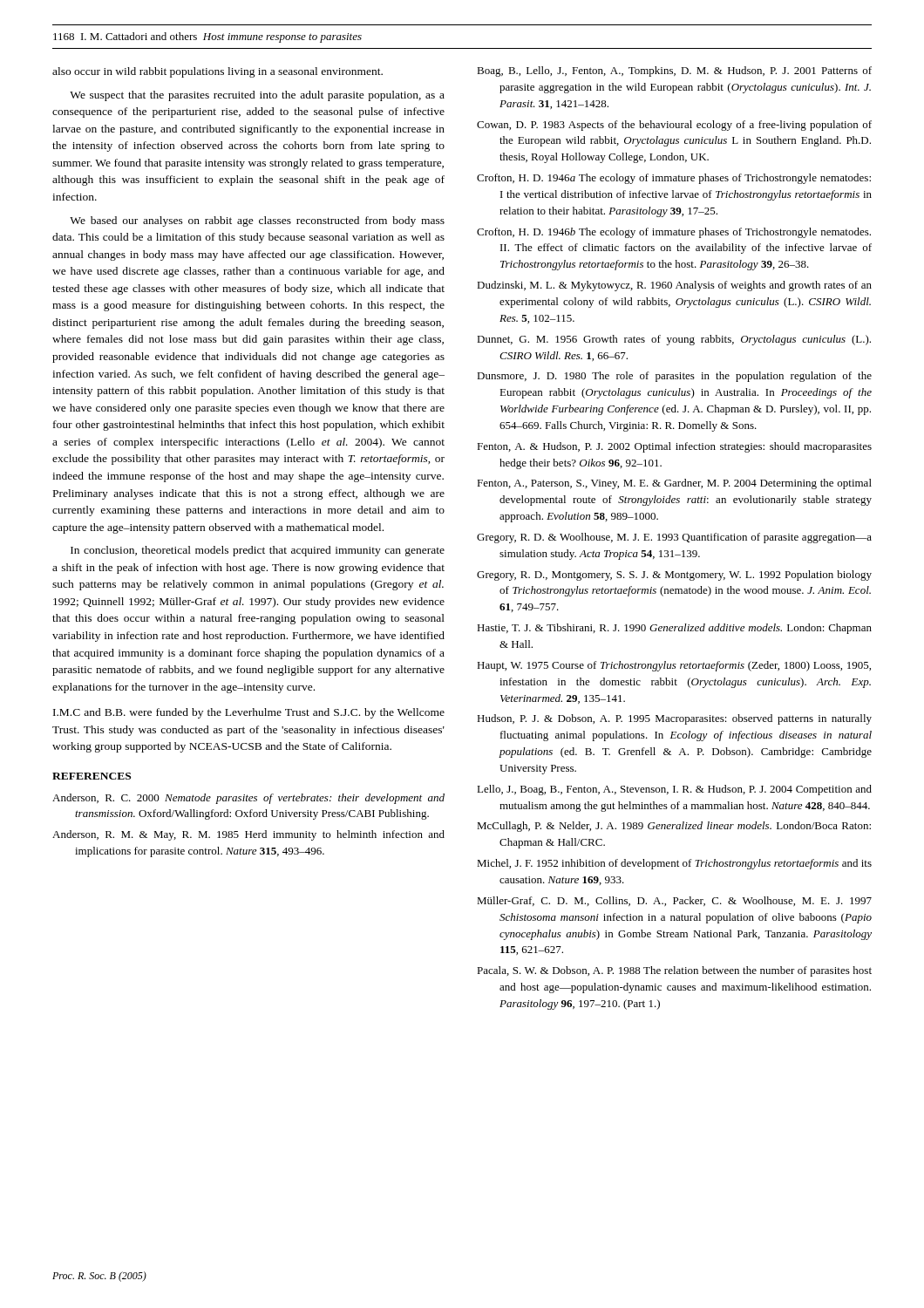Viewport: 924px width, 1308px height.
Task: Locate the list item with the text "Anderson, R. C. 2000 Nematode parasites"
Action: point(248,805)
